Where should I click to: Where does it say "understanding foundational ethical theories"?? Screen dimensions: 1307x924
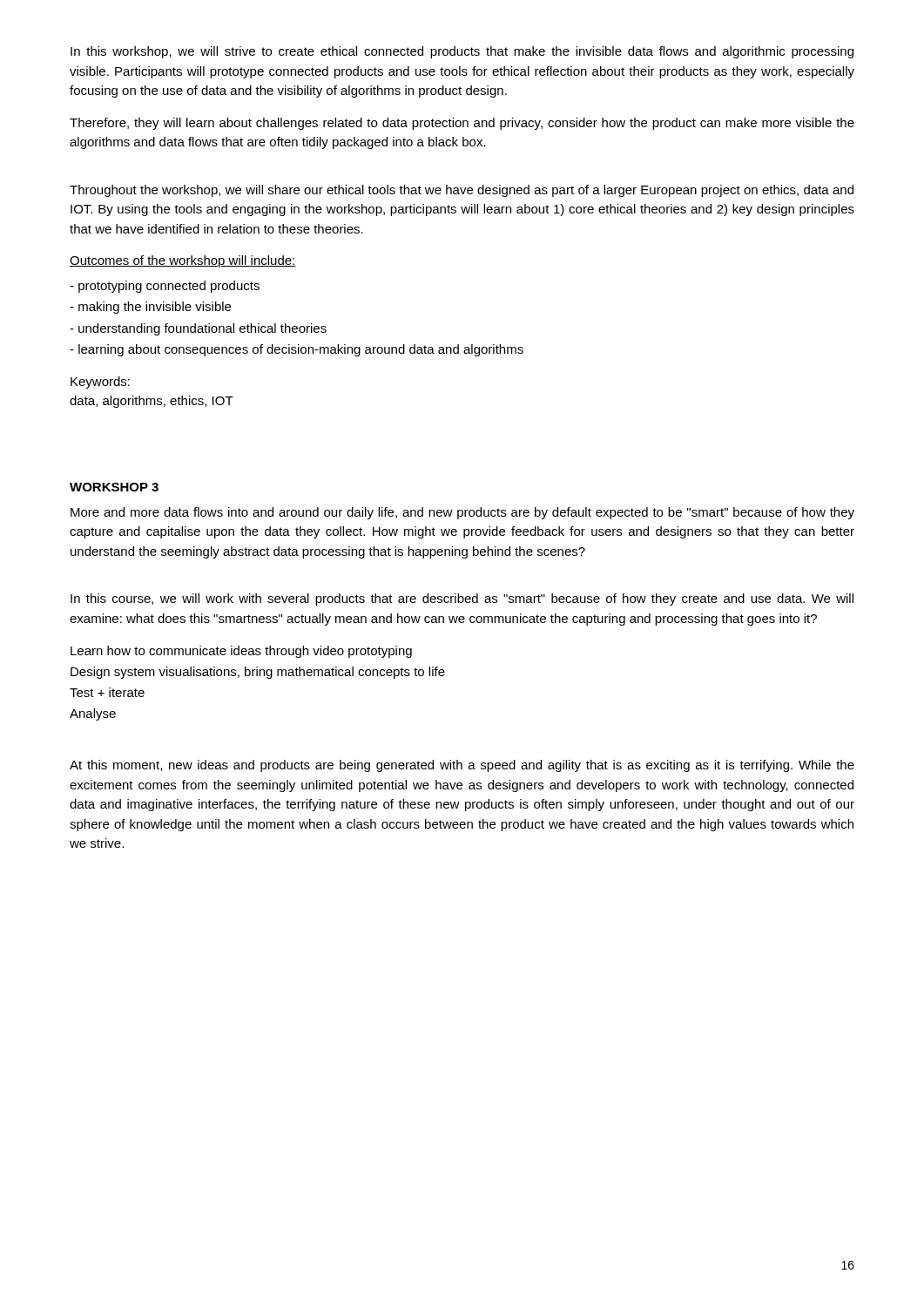pos(198,328)
